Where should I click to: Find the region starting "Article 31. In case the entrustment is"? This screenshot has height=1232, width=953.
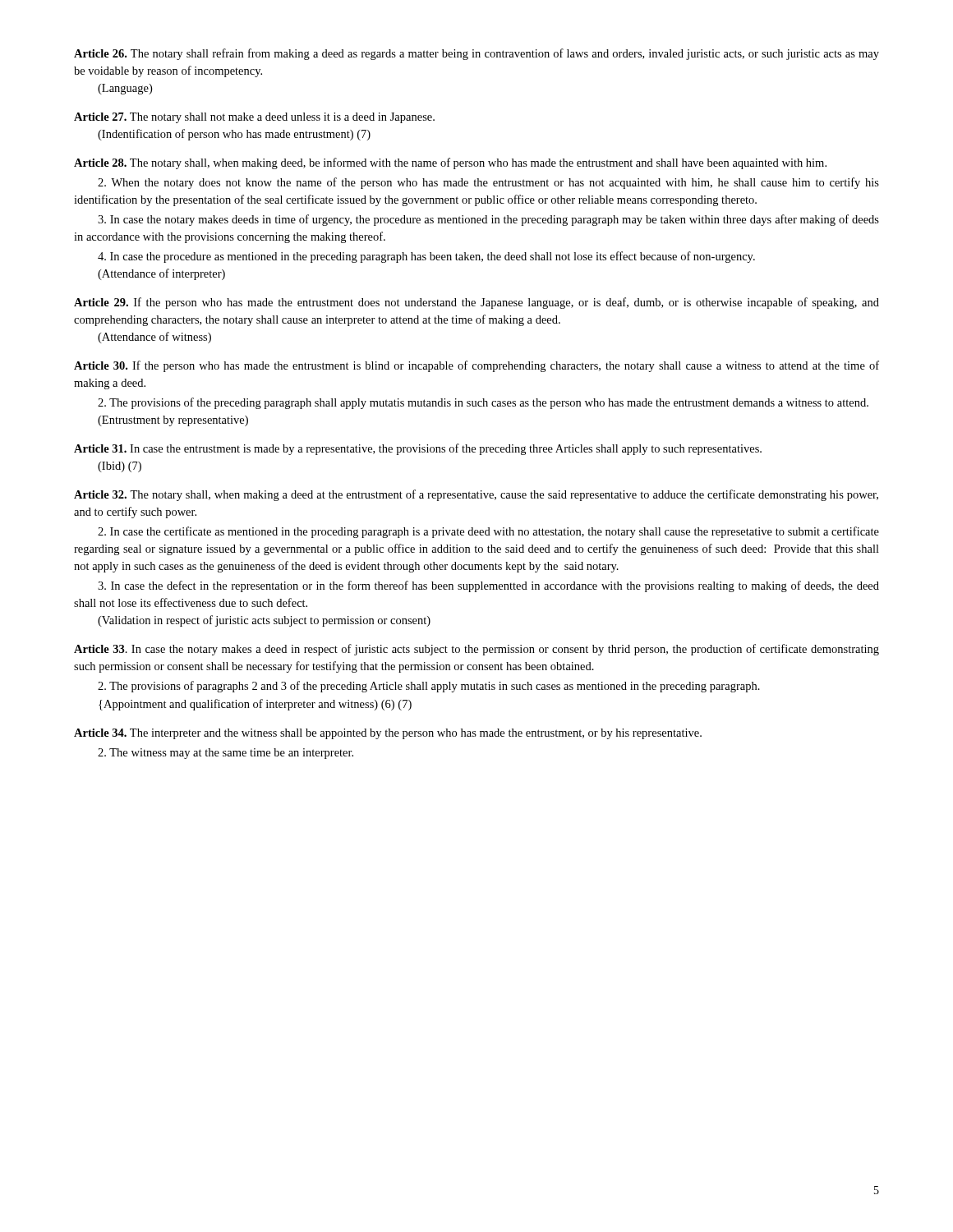coord(476,458)
